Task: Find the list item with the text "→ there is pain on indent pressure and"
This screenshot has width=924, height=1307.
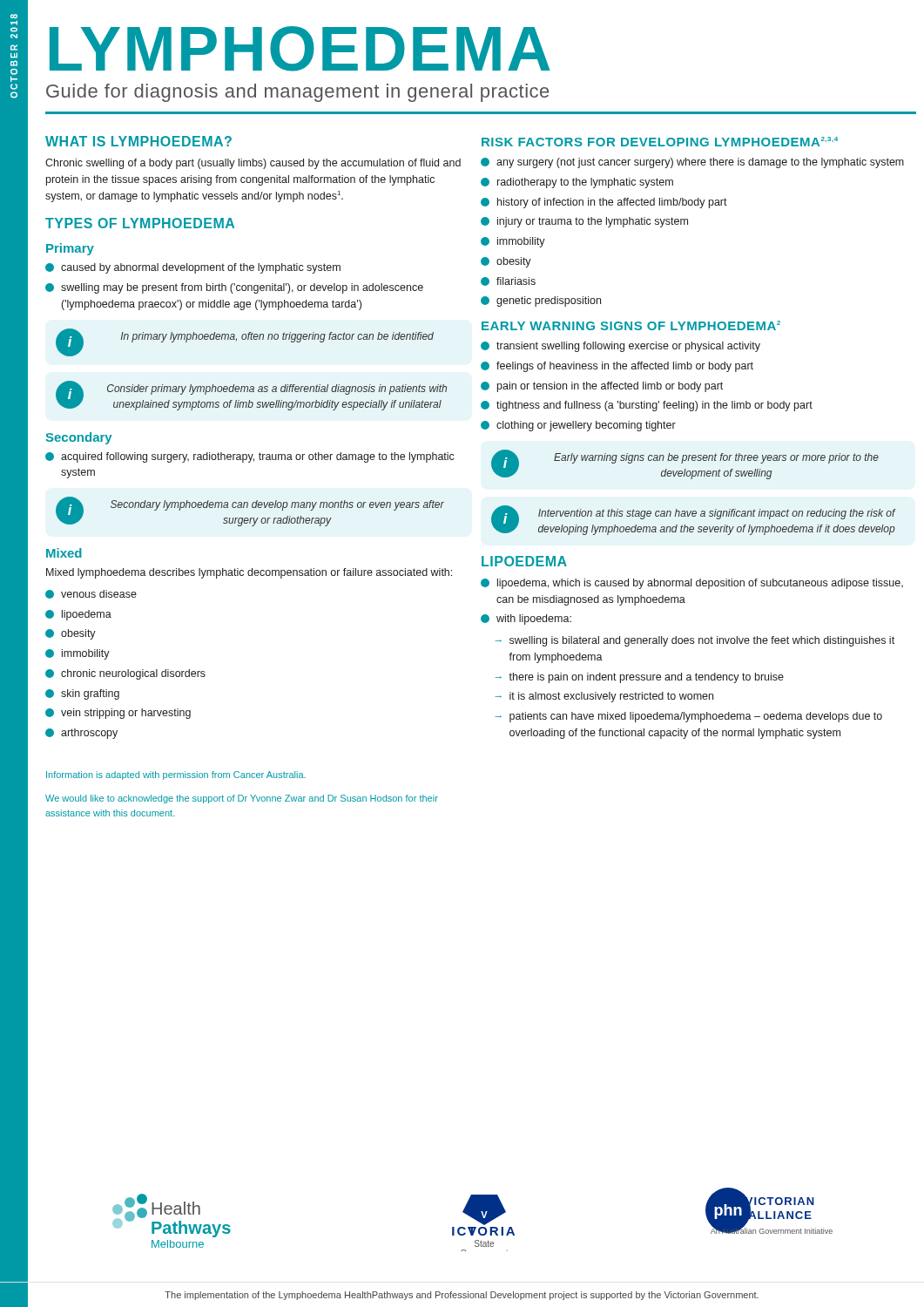Action: [x=698, y=677]
